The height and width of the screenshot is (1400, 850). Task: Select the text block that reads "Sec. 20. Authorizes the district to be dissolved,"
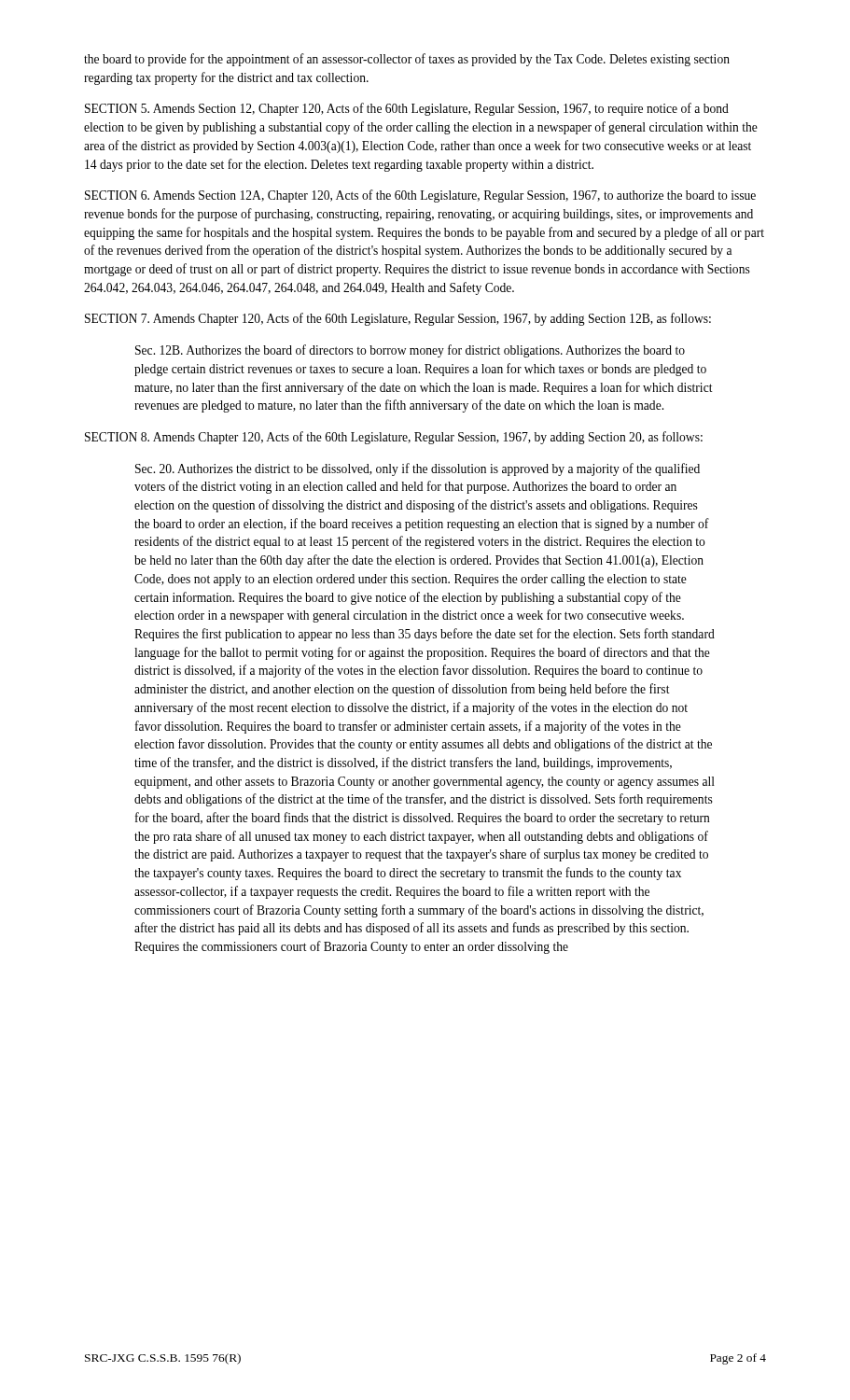425,708
